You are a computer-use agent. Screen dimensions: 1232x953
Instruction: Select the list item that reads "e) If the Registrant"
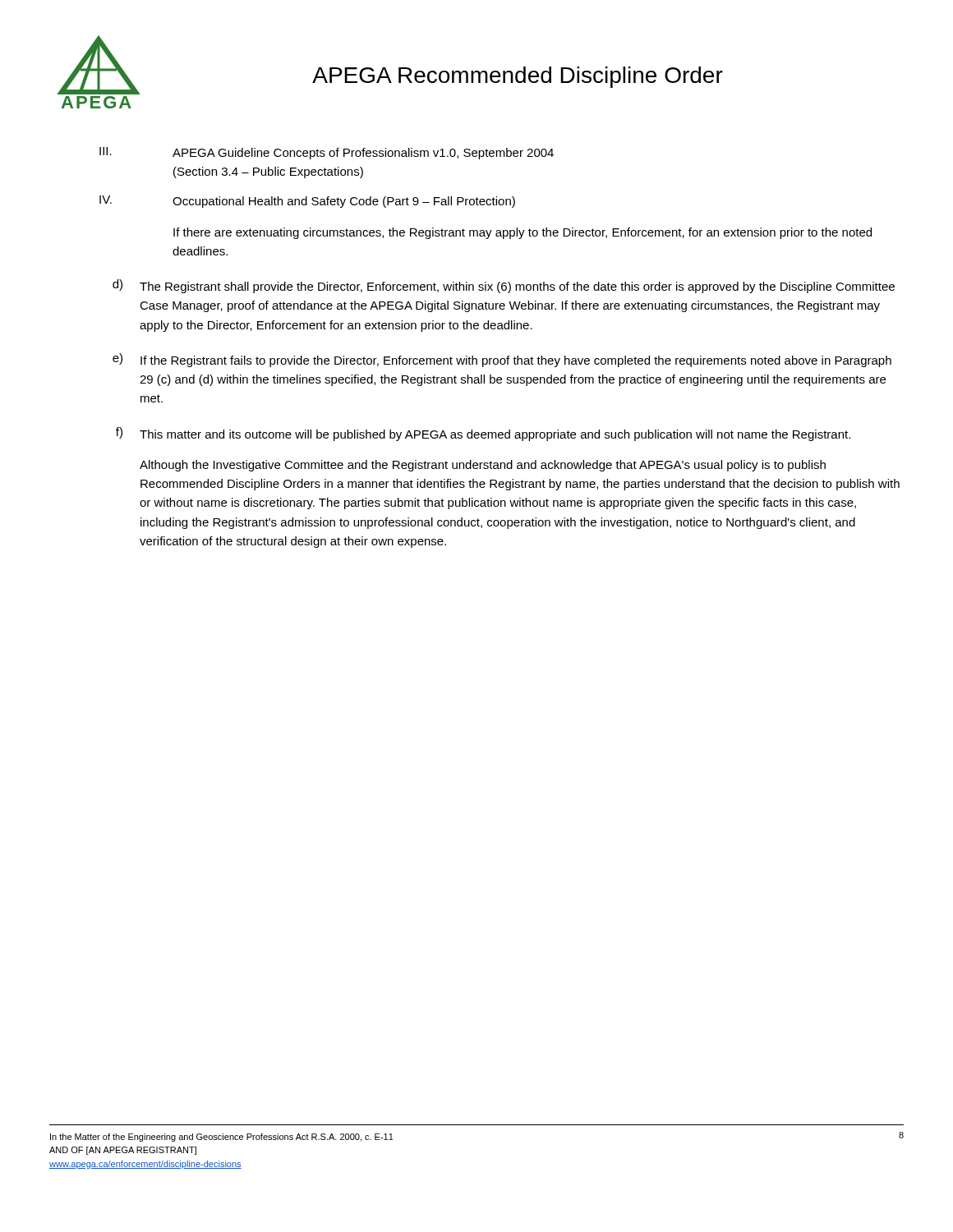click(476, 379)
